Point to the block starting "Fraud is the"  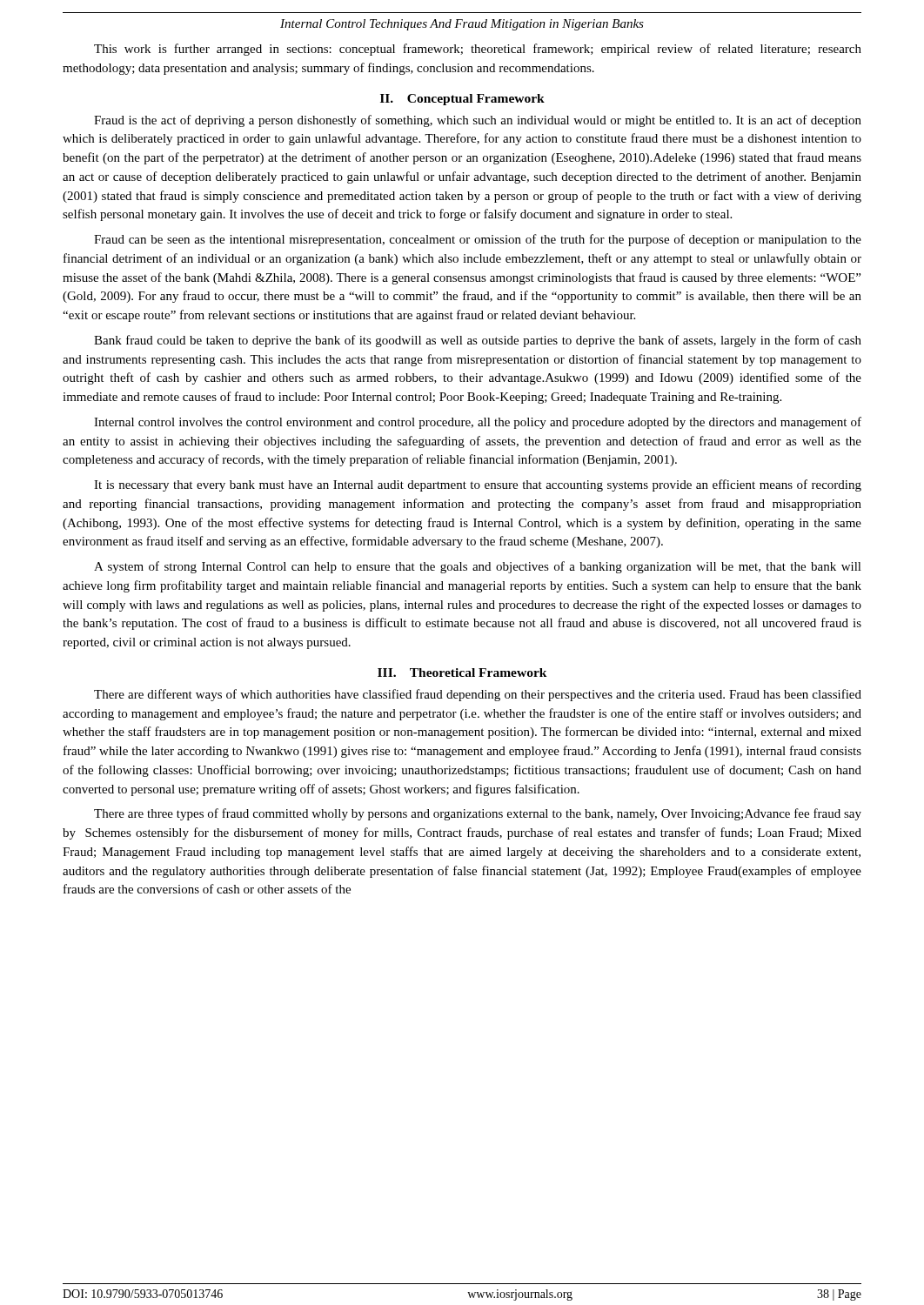[x=462, y=168]
